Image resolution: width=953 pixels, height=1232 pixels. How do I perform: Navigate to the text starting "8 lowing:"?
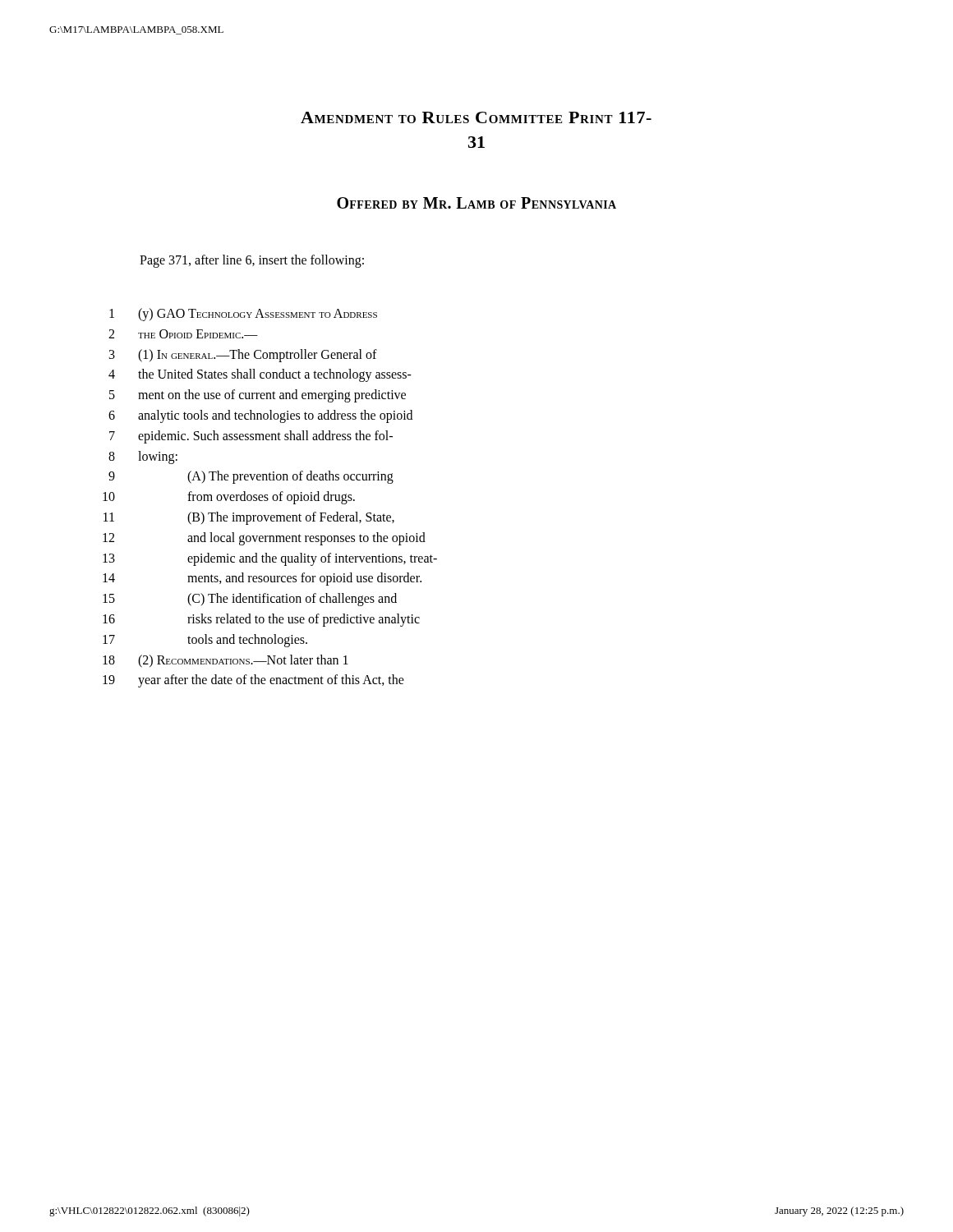coord(143,457)
